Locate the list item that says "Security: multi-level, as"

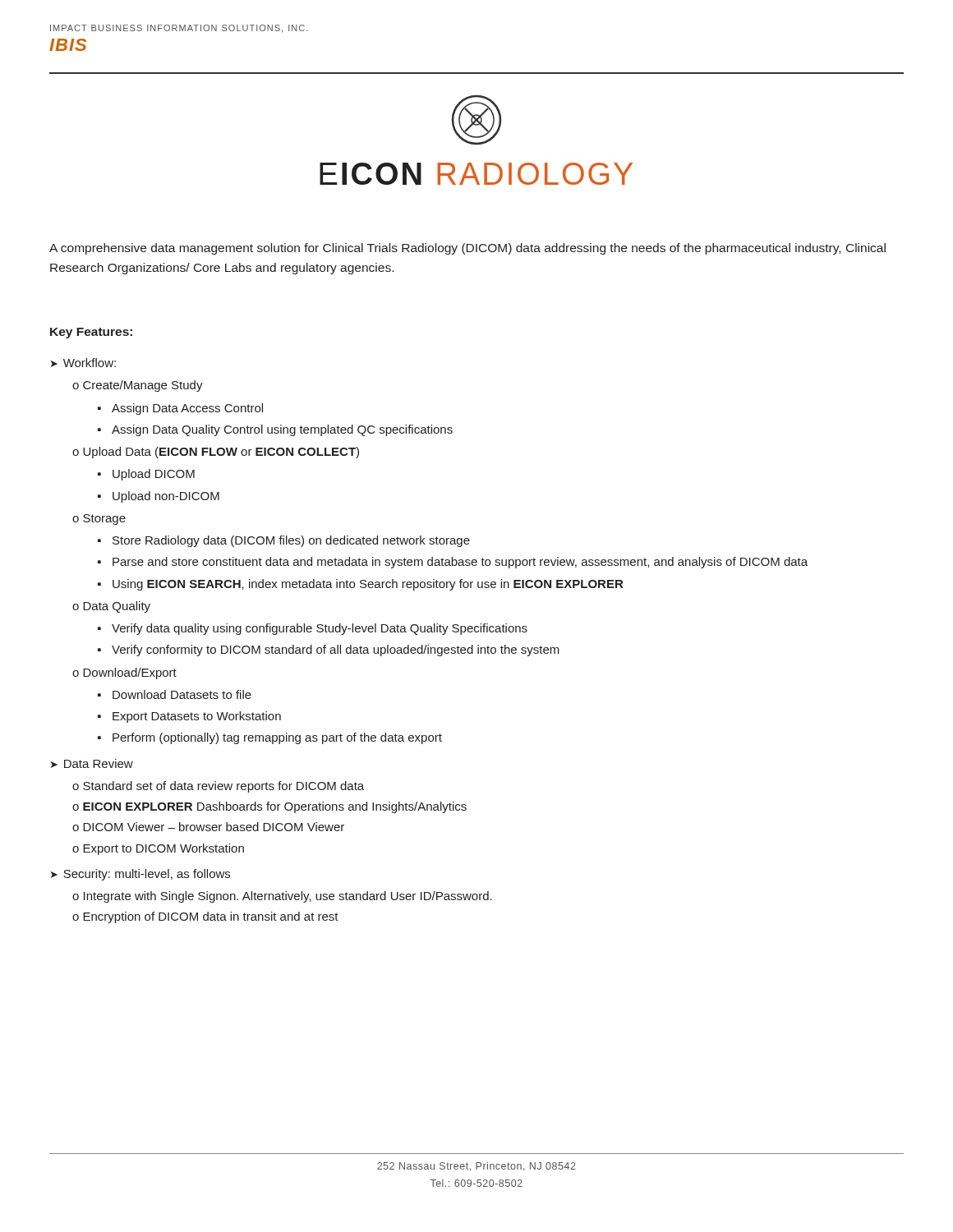point(483,896)
